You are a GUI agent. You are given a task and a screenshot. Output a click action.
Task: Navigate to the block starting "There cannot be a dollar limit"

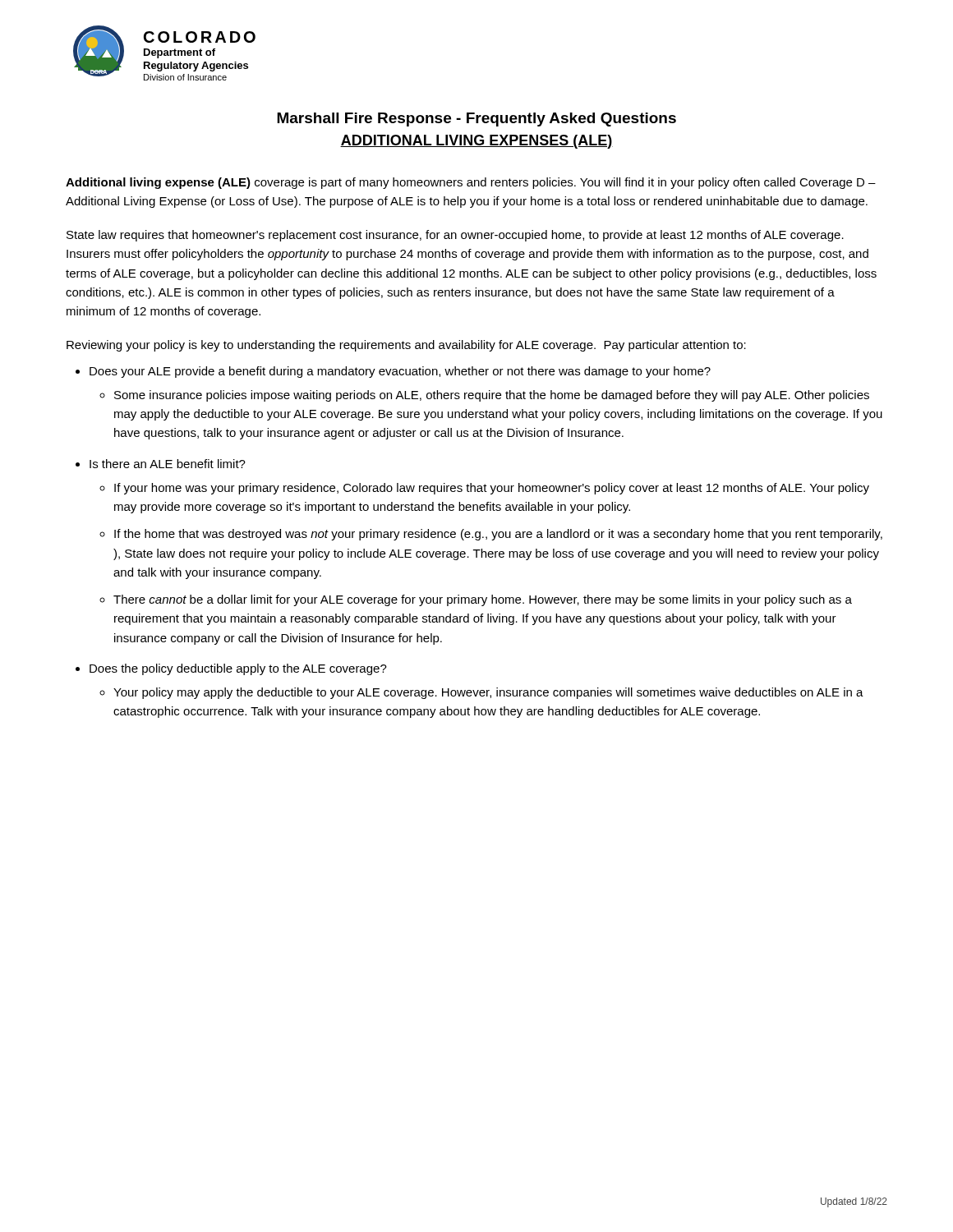coord(483,618)
